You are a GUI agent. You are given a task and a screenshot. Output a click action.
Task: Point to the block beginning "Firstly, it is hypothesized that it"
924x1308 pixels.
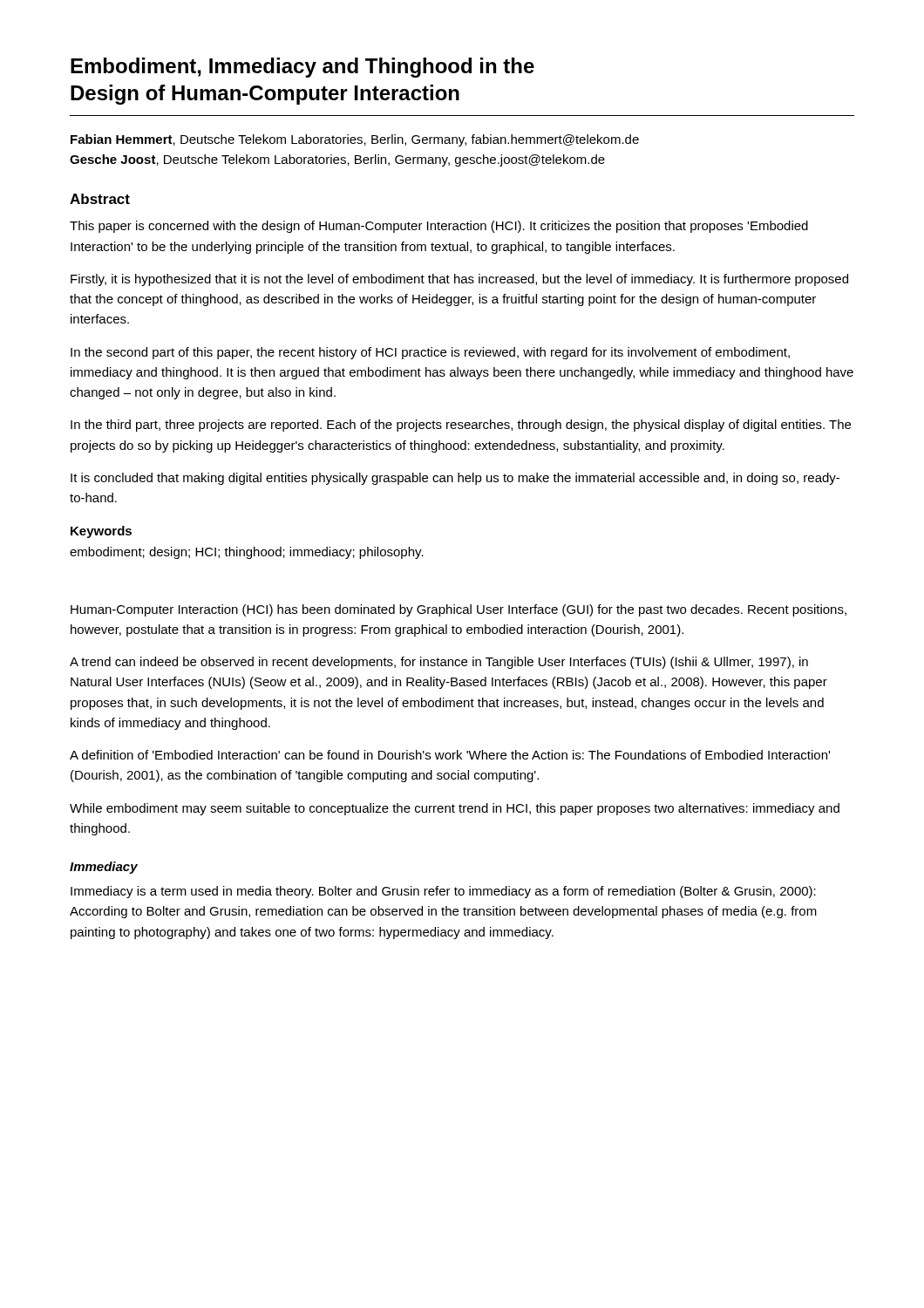coord(462,299)
